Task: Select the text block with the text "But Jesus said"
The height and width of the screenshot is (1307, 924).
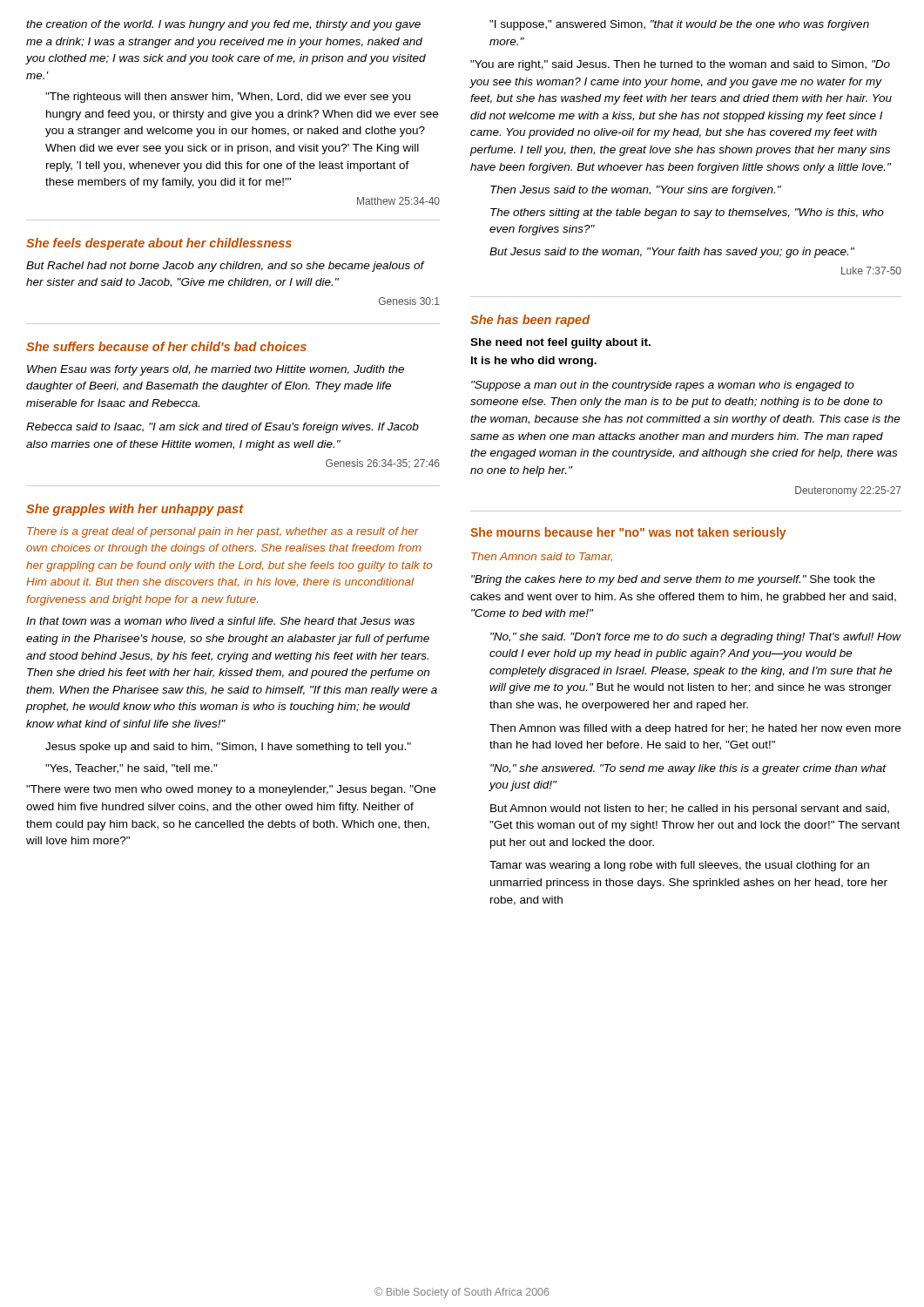Action: click(686, 251)
